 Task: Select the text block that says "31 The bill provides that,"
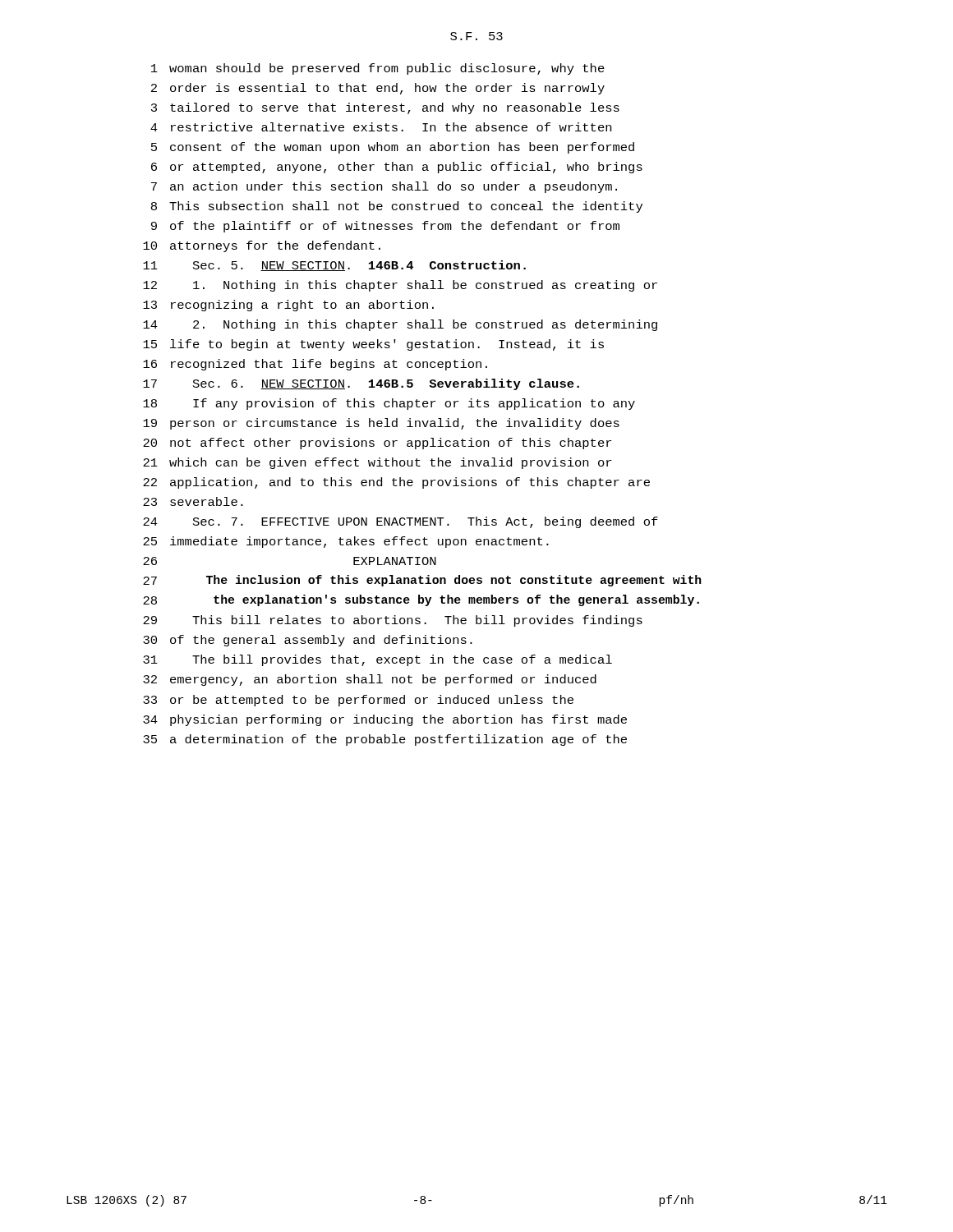point(476,700)
